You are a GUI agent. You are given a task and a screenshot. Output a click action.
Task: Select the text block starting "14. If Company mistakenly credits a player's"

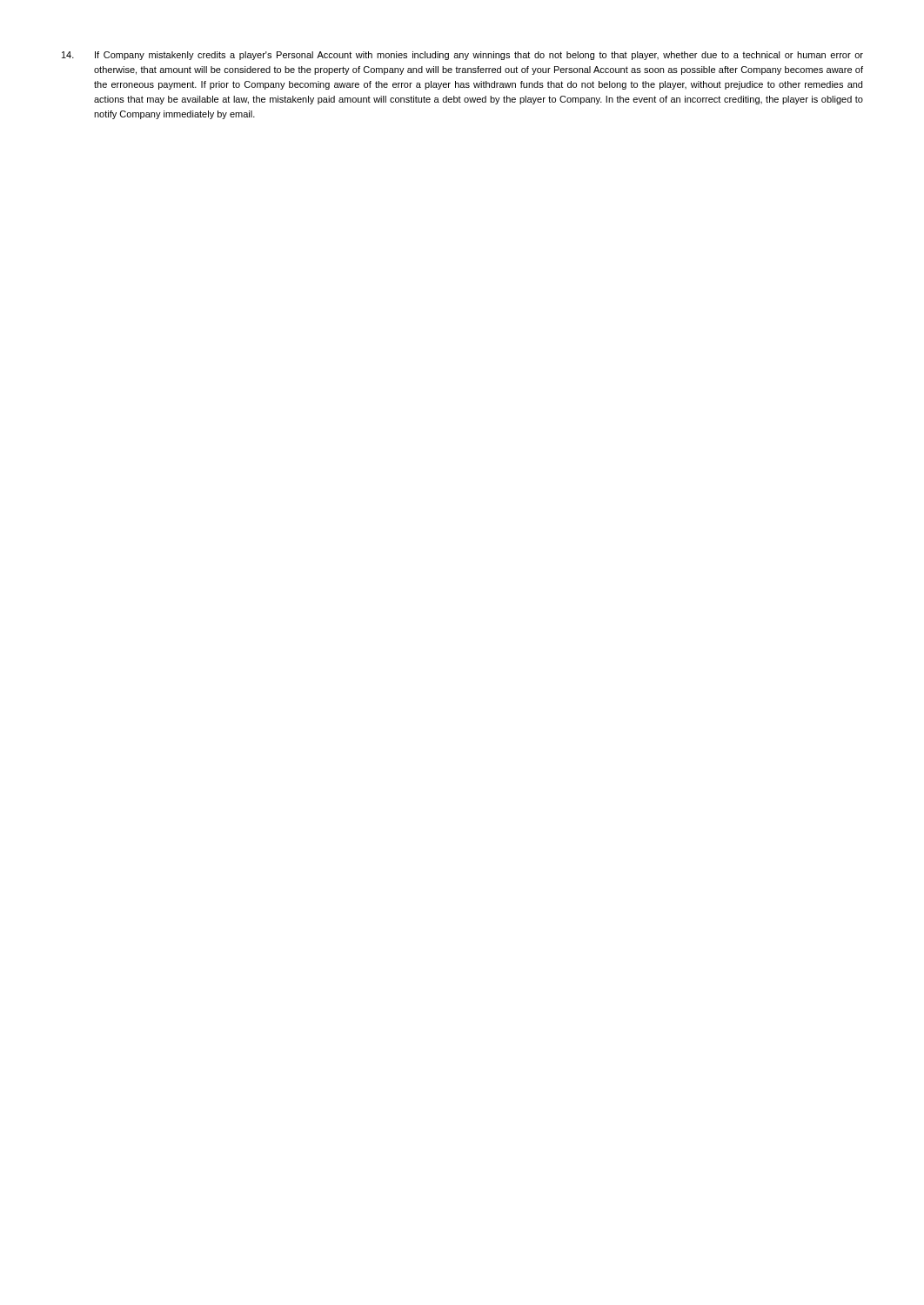[462, 85]
